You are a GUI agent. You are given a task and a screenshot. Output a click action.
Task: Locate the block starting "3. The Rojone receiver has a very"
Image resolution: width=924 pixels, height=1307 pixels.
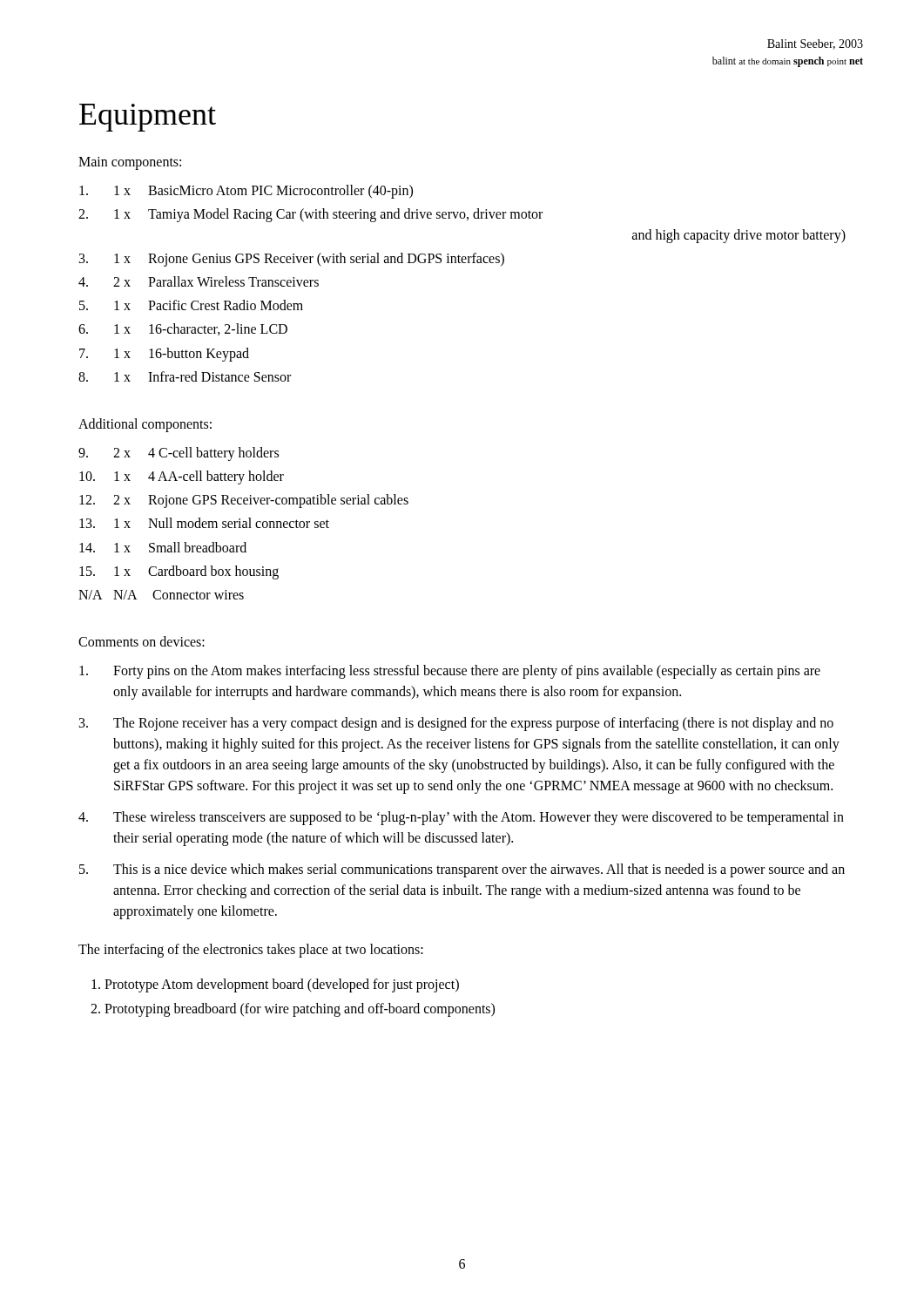(x=462, y=755)
